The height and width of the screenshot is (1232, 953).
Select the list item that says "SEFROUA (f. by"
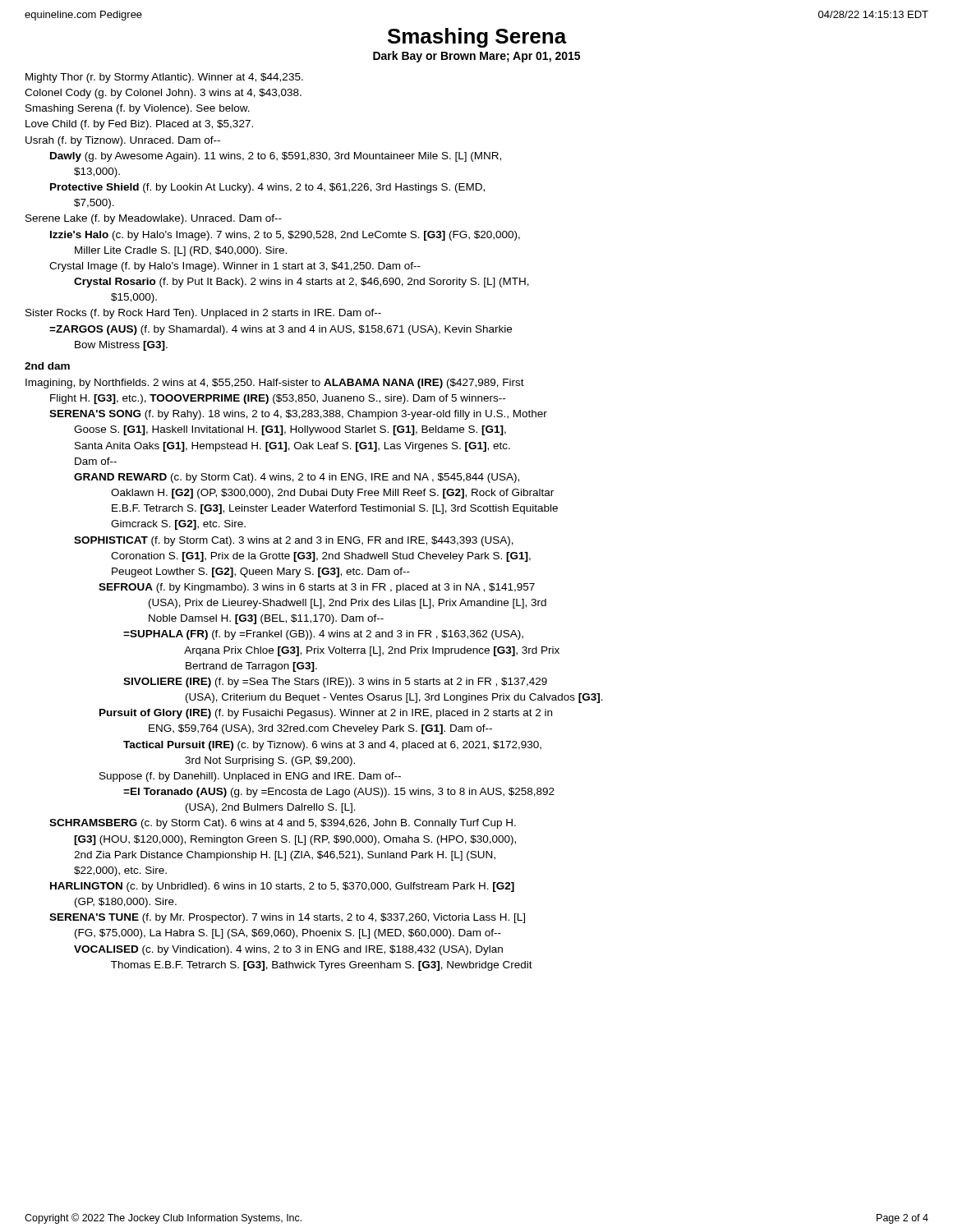pyautogui.click(x=513, y=603)
